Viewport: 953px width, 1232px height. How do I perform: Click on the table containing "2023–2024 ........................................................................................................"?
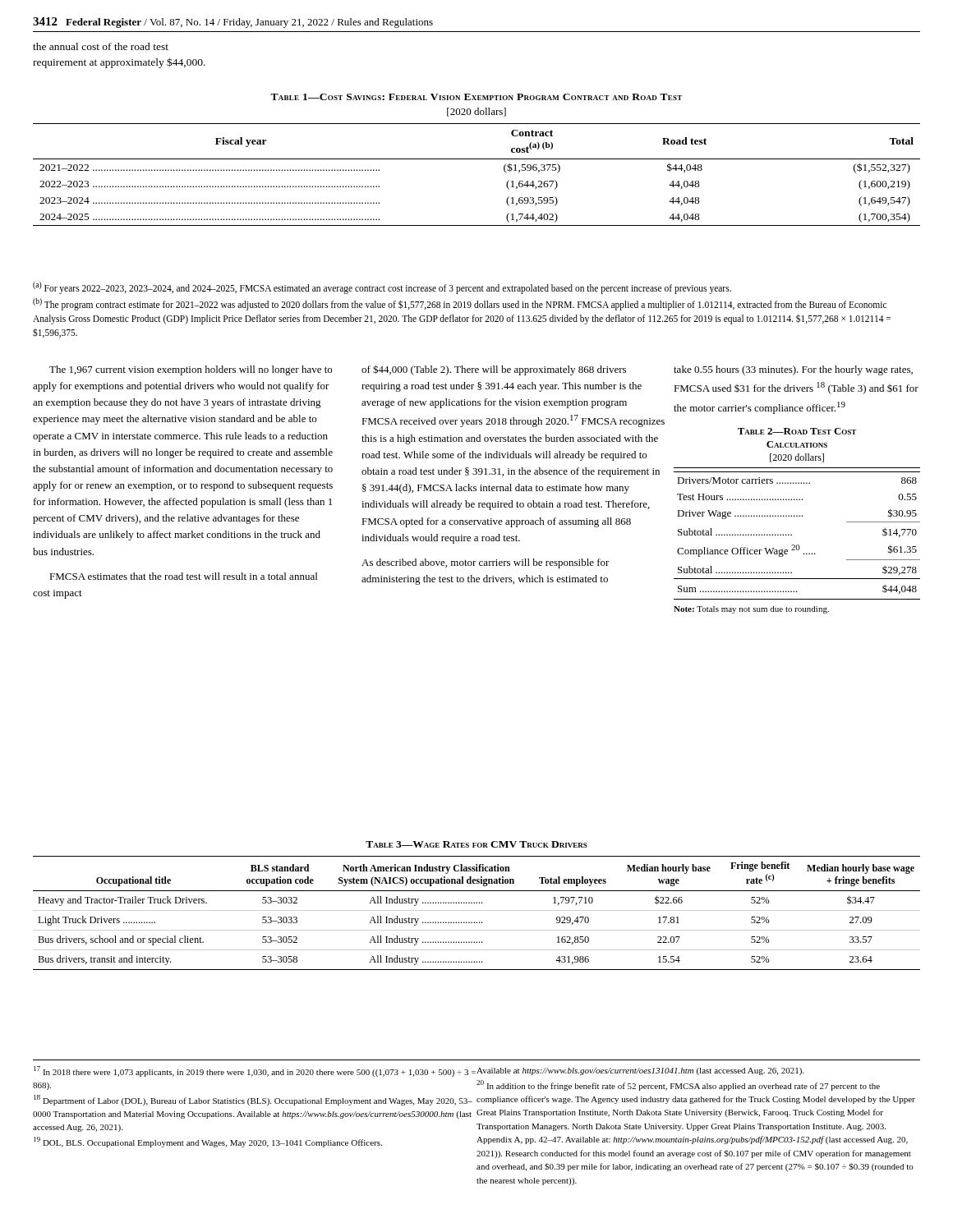[x=476, y=174]
